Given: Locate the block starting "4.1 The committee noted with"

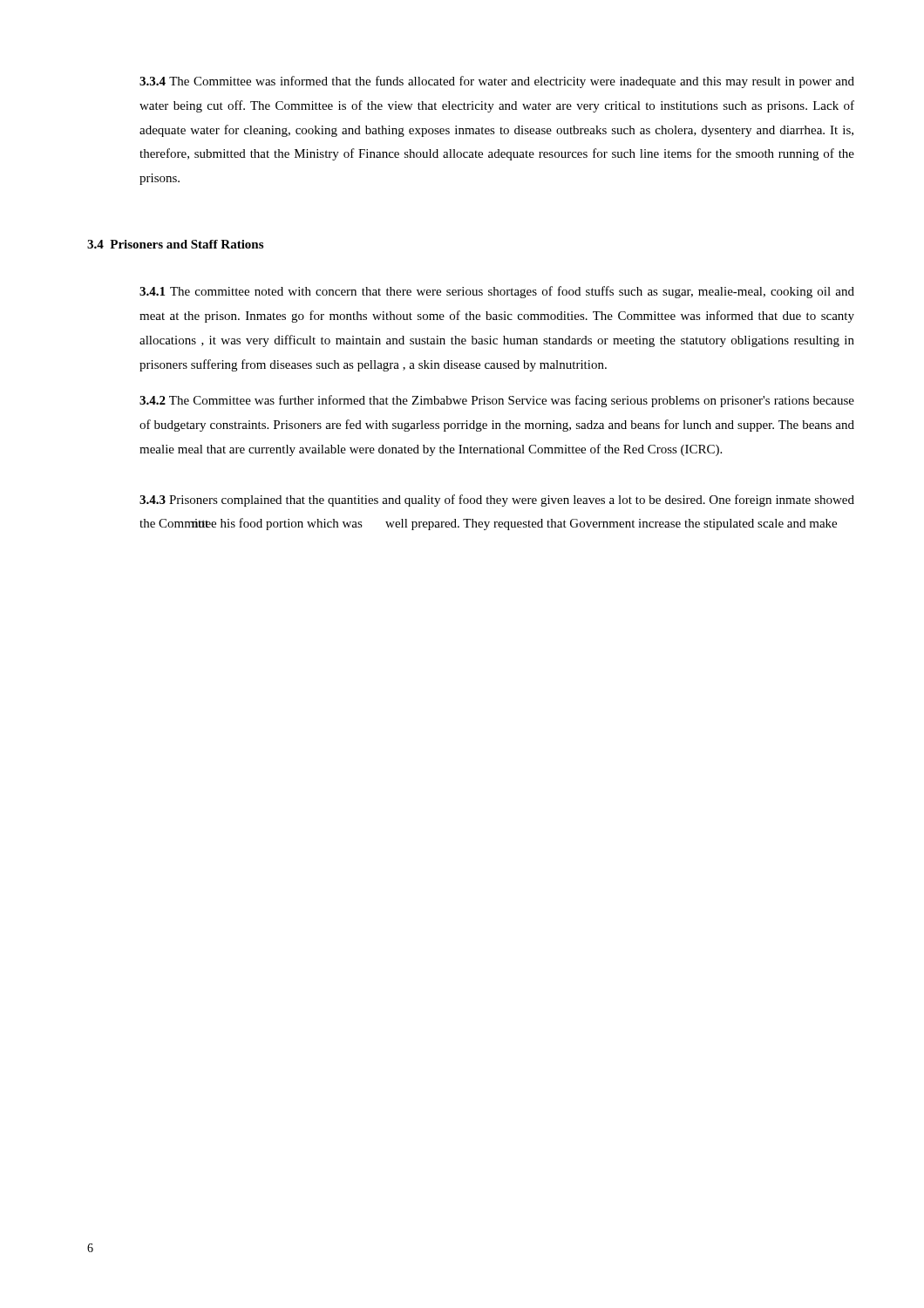Looking at the screenshot, I should pos(497,328).
